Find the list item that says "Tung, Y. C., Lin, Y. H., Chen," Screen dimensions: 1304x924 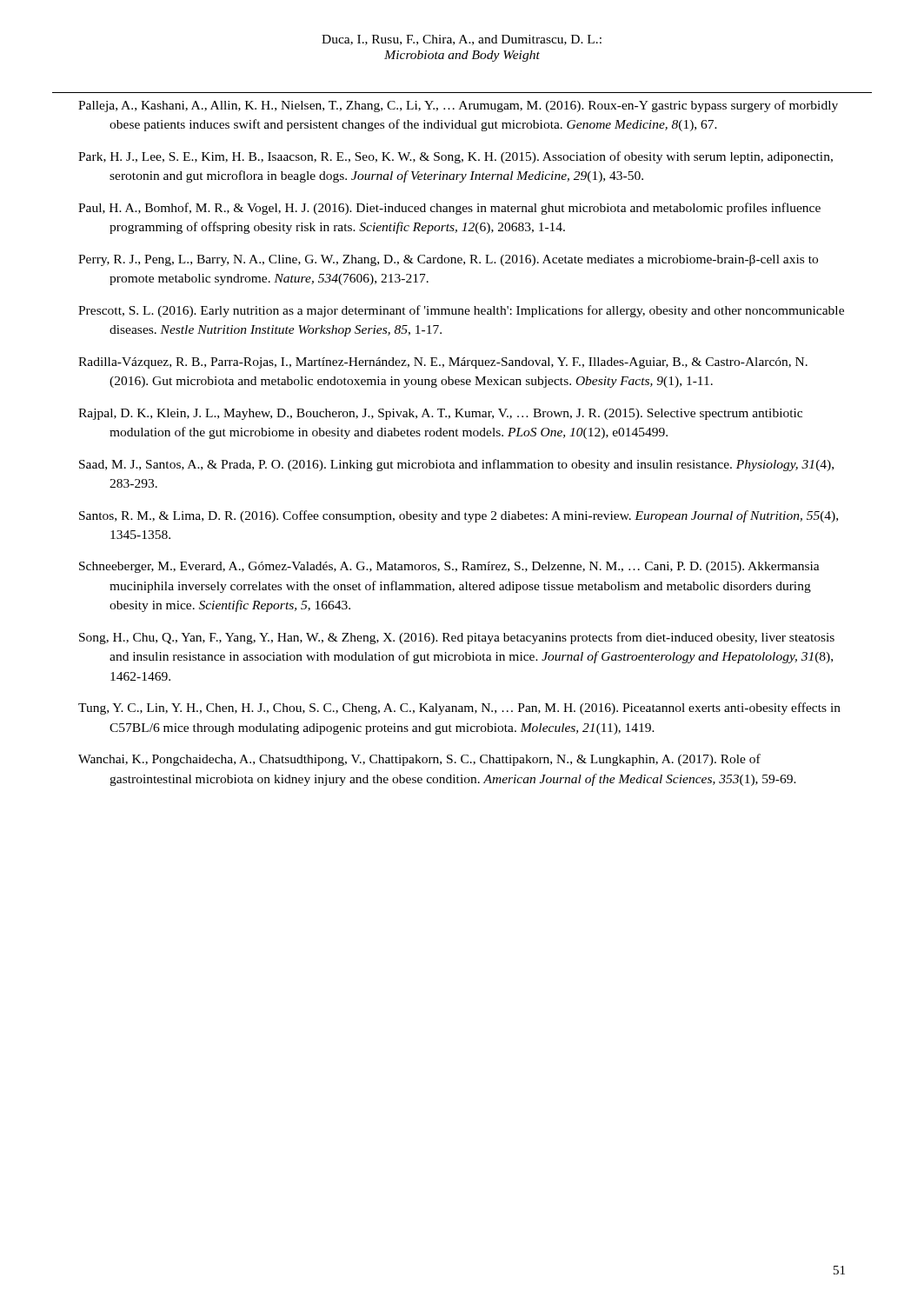pyautogui.click(x=459, y=717)
